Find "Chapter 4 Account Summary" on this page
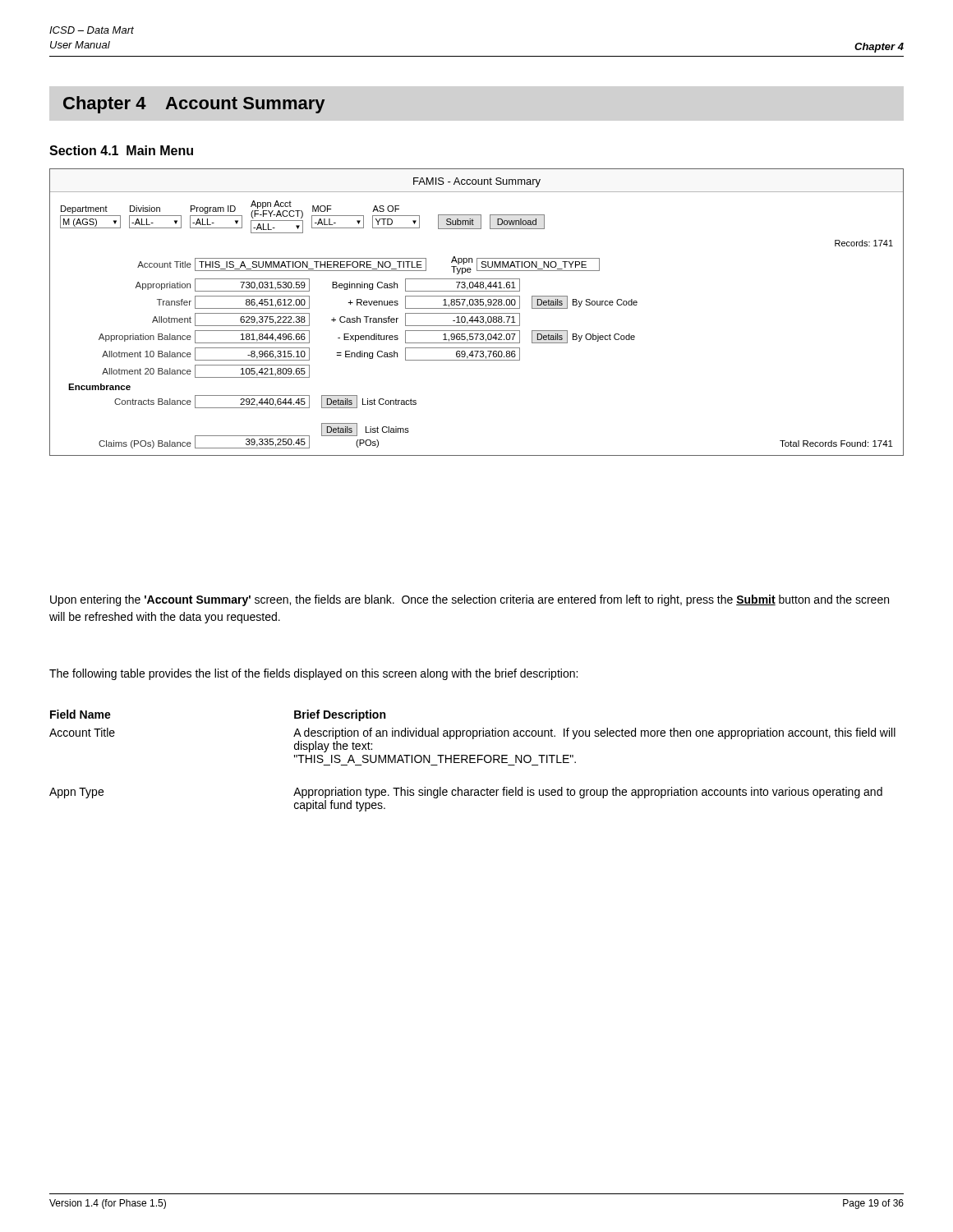This screenshot has height=1232, width=953. (x=194, y=105)
